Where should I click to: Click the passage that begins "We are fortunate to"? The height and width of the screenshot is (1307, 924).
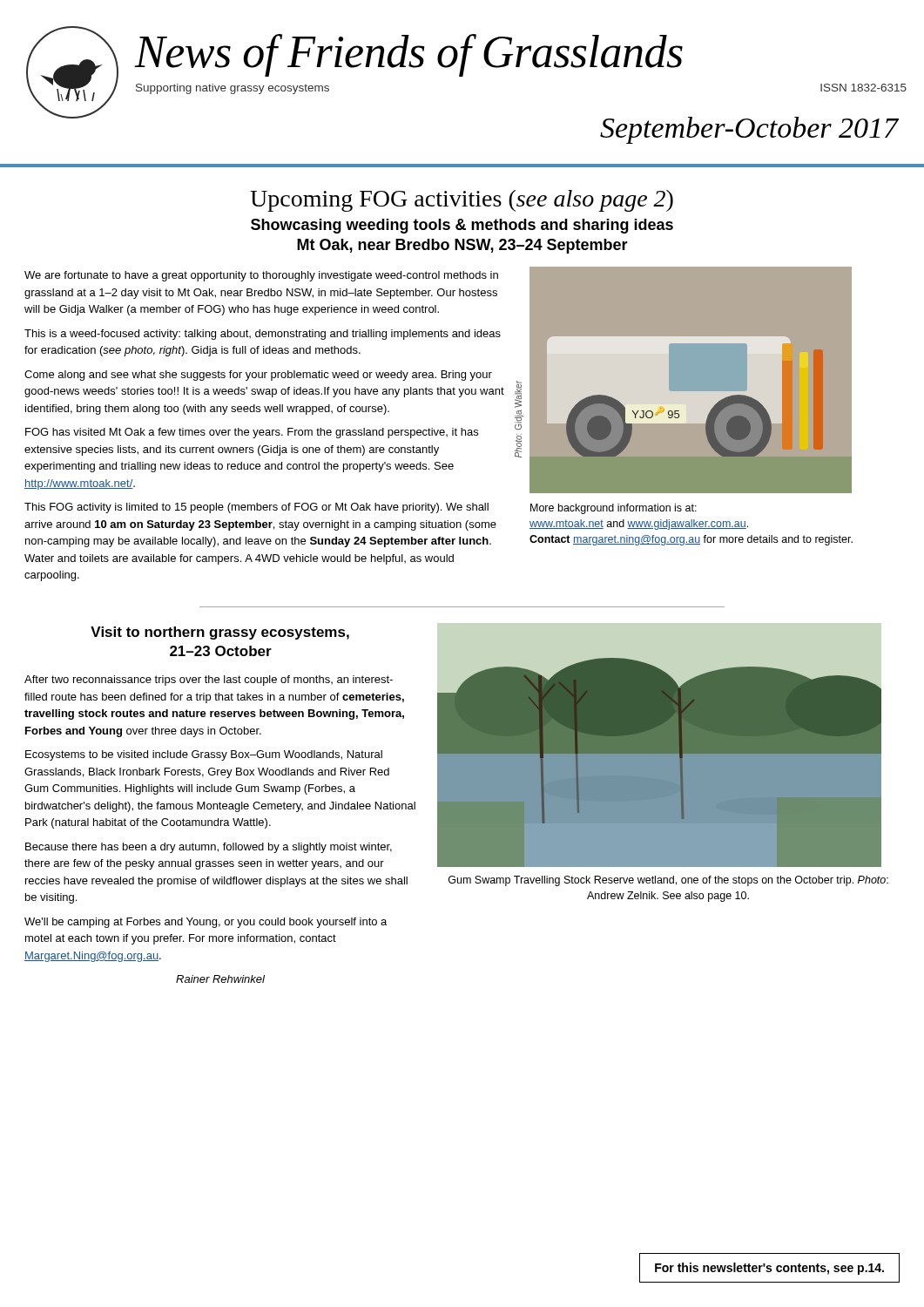[x=268, y=425]
